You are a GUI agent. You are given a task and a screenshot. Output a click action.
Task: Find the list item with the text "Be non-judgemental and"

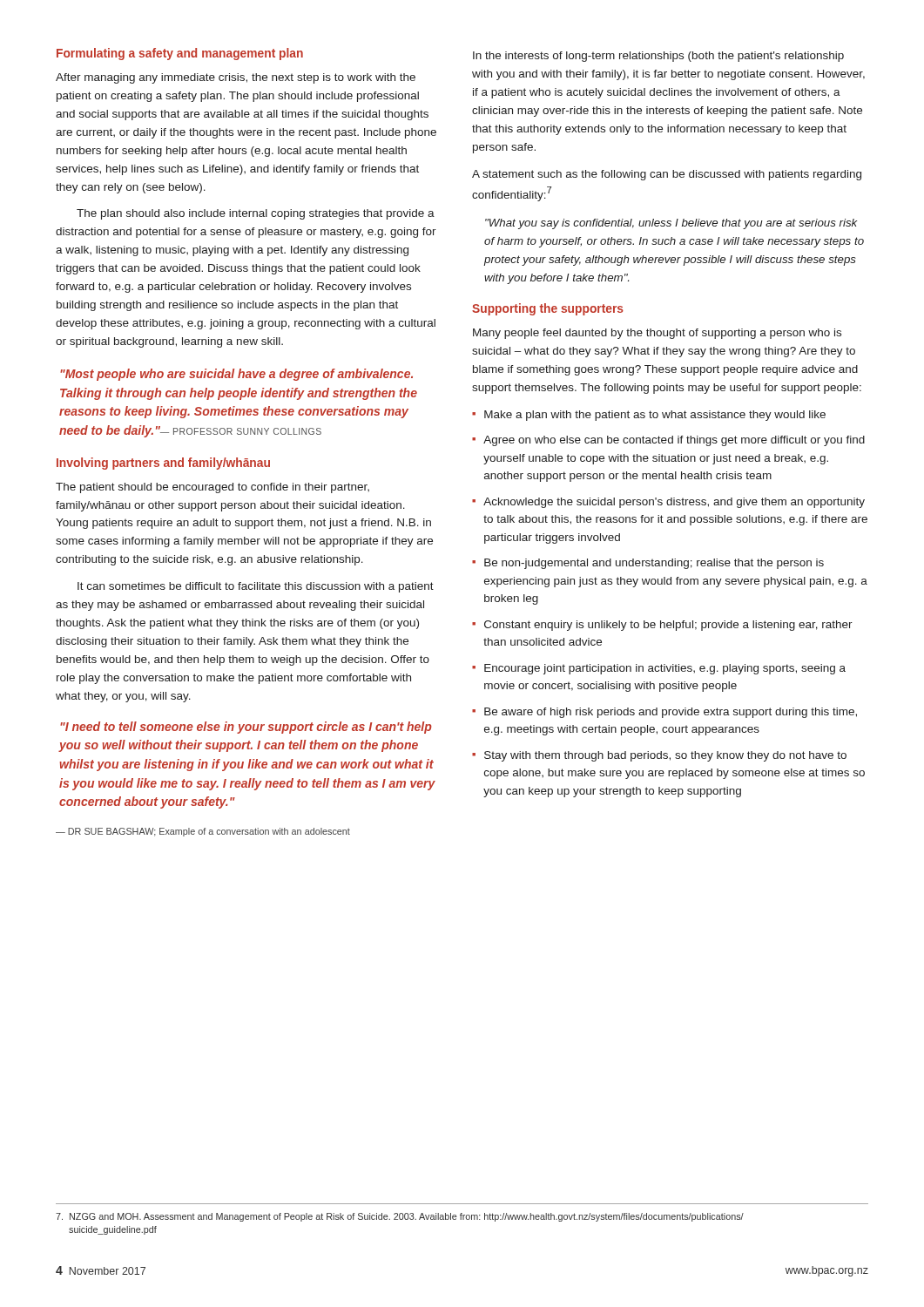tap(675, 580)
